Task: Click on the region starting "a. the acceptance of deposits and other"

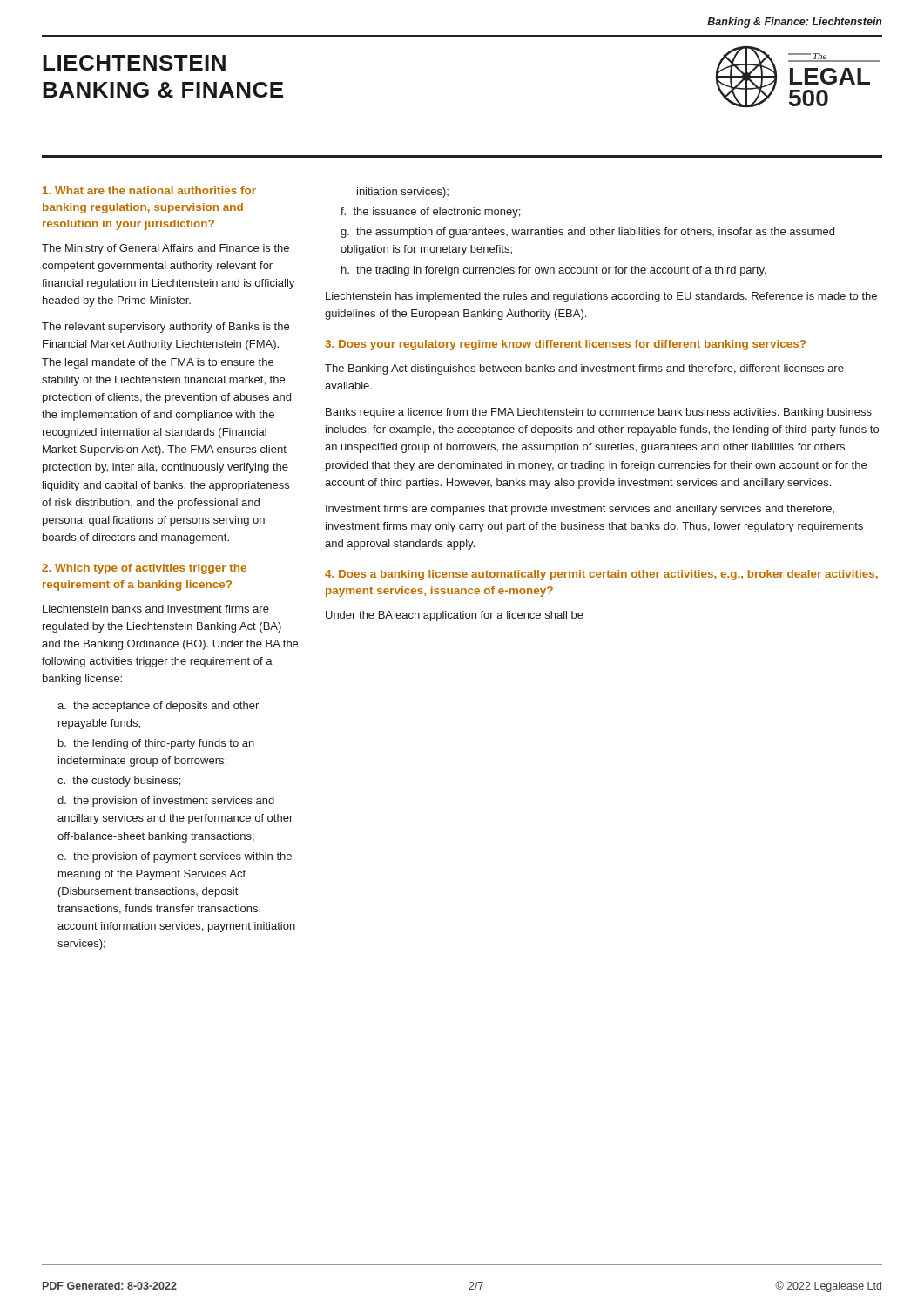Action: tap(158, 714)
